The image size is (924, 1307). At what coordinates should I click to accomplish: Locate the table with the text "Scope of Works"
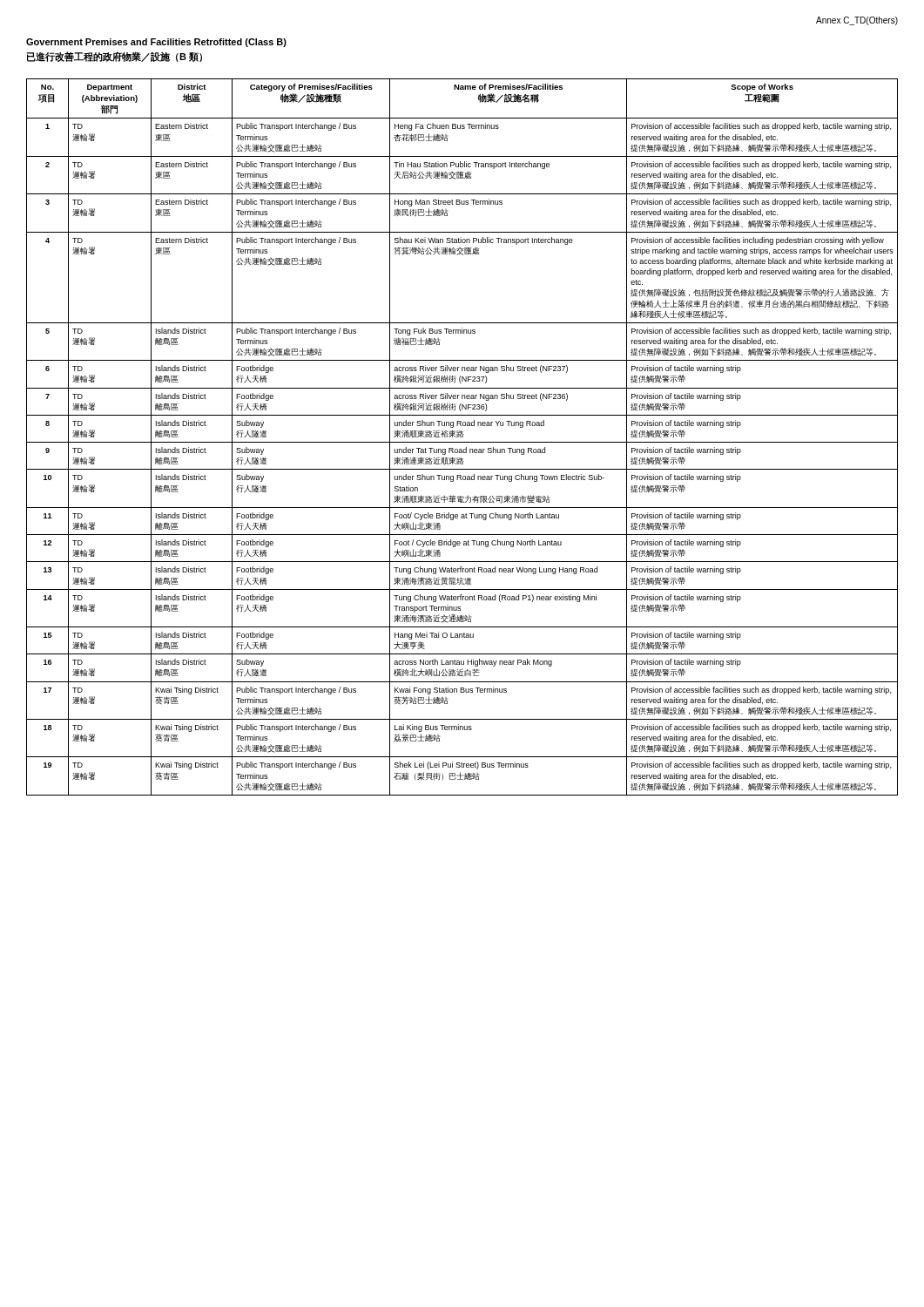pyautogui.click(x=462, y=437)
